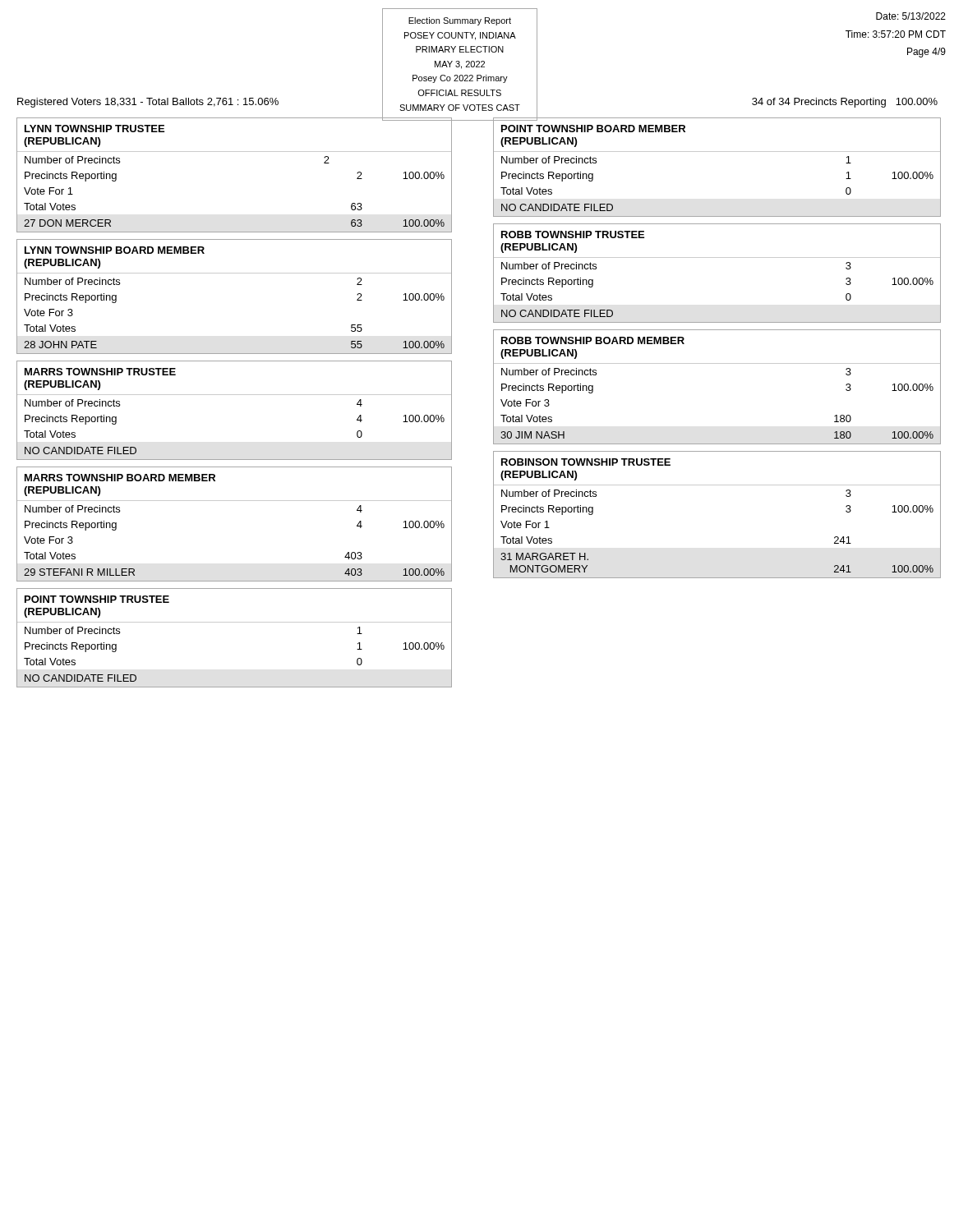This screenshot has width=954, height=1232.
Task: Click on the table containing "ROBINSON TOWNSHIP TRUSTEE(REPUBLICAN)"
Action: (x=717, y=515)
